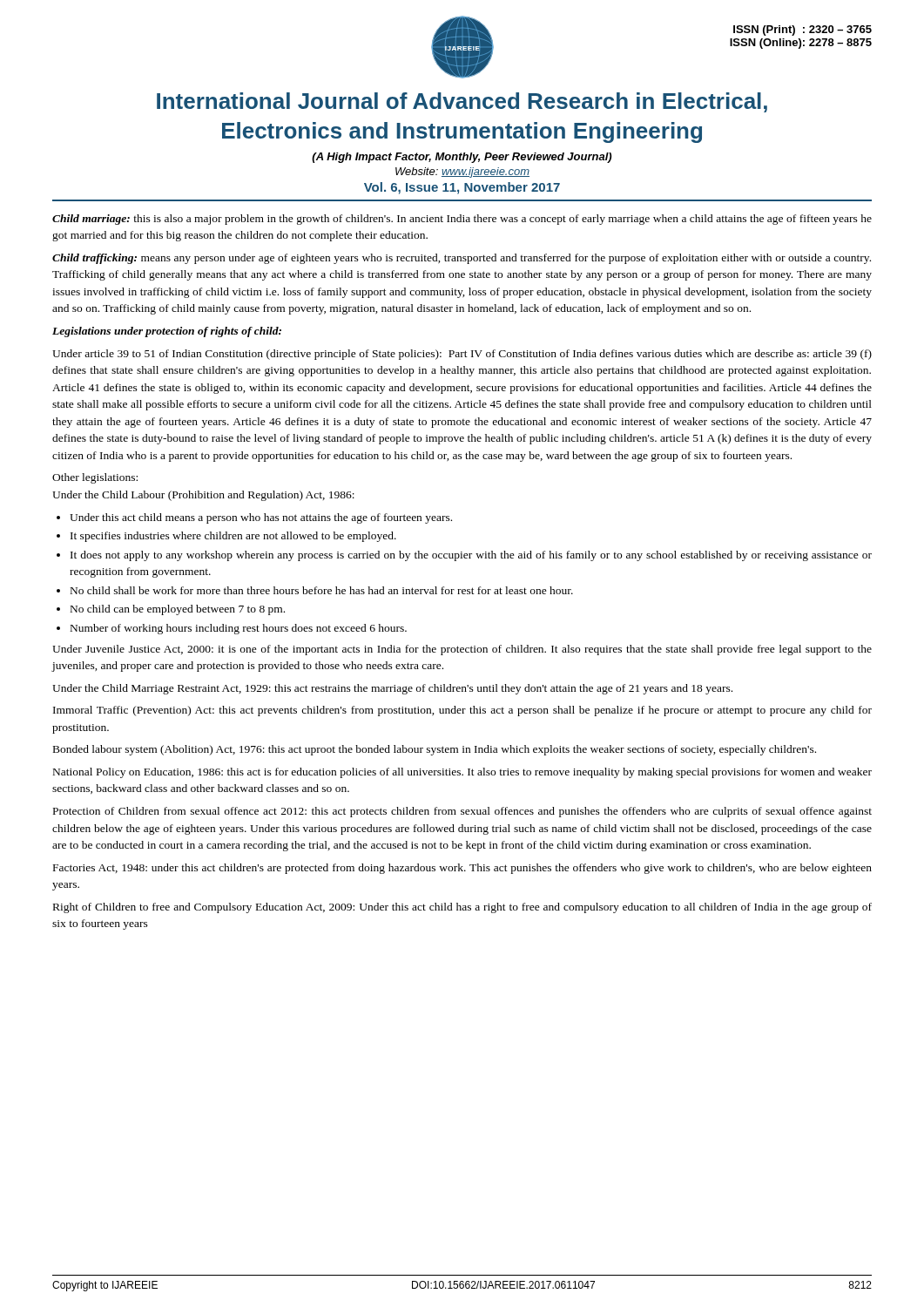Point to the passage starting "Vol. 6, Issue 11, November 2017"
924x1307 pixels.
pyautogui.click(x=462, y=187)
